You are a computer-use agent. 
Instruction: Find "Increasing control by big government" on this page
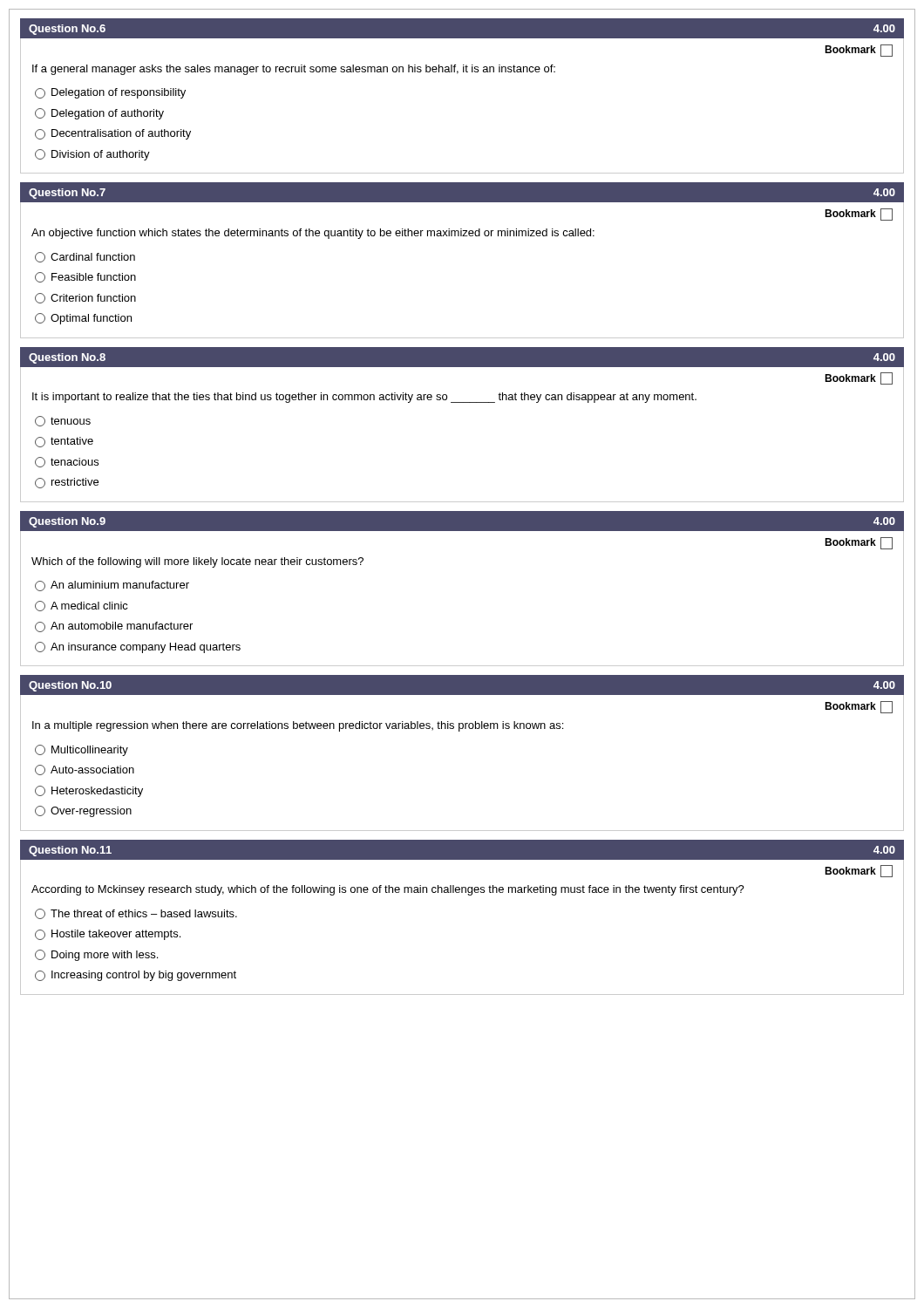[x=136, y=975]
